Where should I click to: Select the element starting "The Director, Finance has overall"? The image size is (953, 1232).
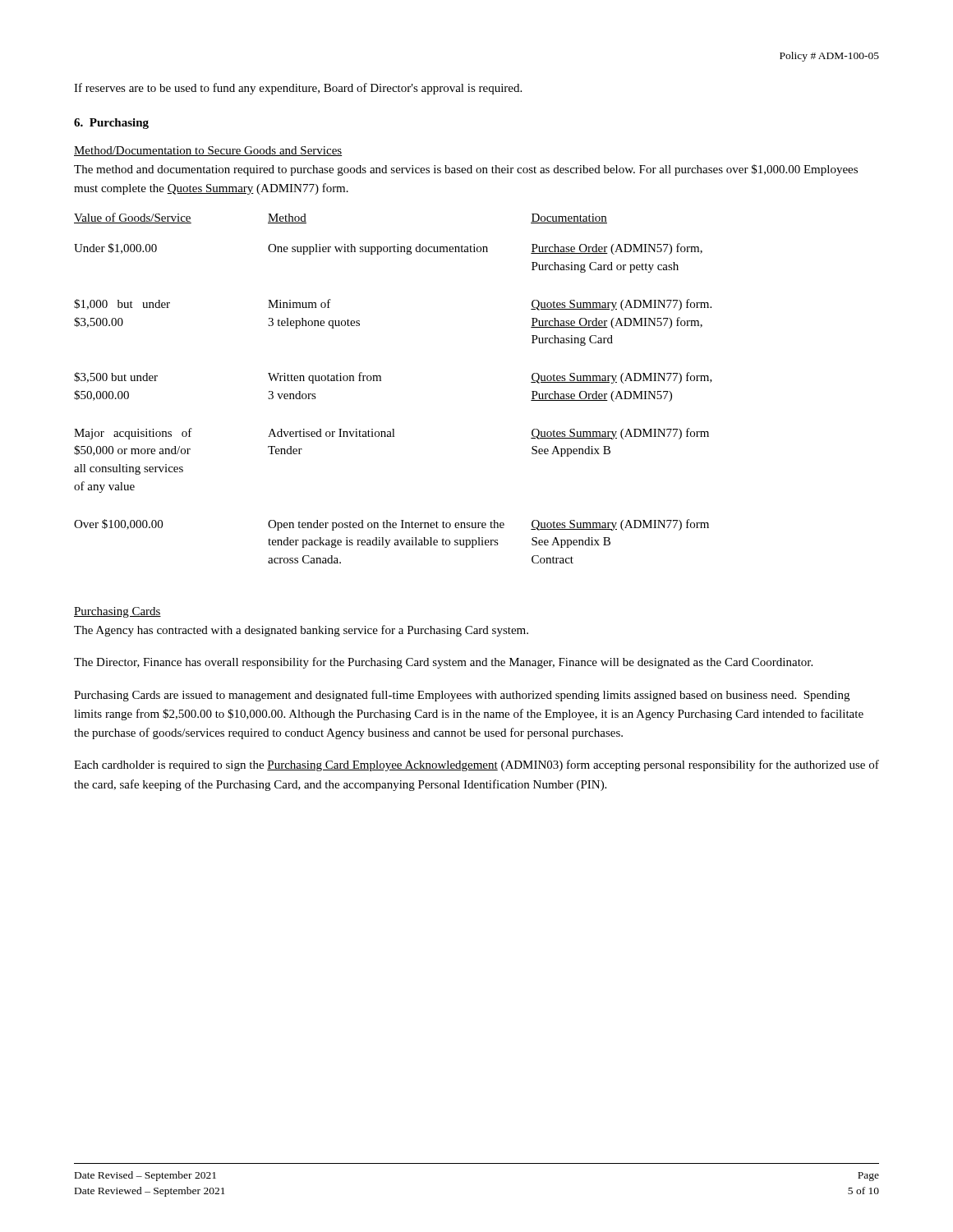[444, 662]
